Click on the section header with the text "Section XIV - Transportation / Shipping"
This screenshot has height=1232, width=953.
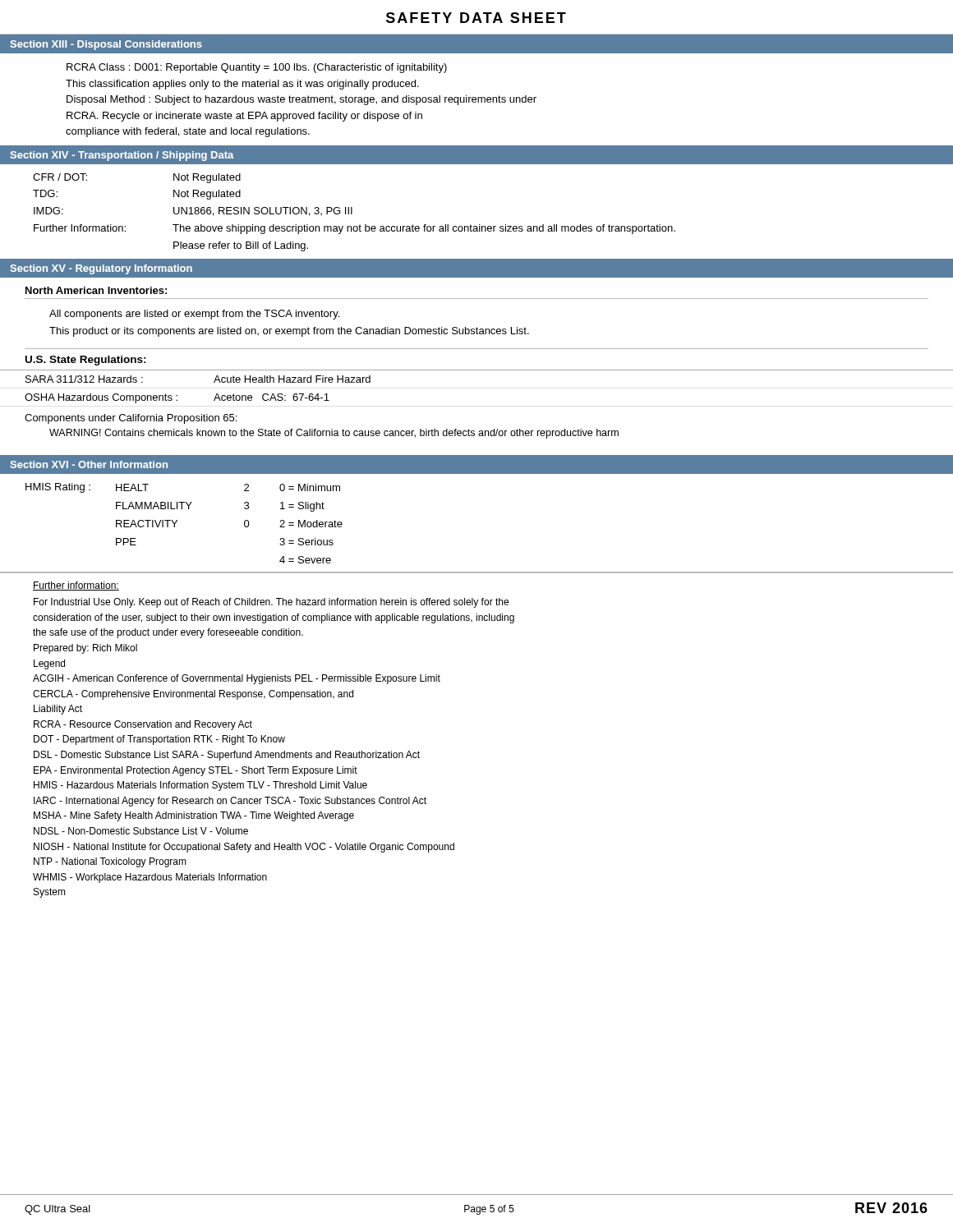click(122, 154)
